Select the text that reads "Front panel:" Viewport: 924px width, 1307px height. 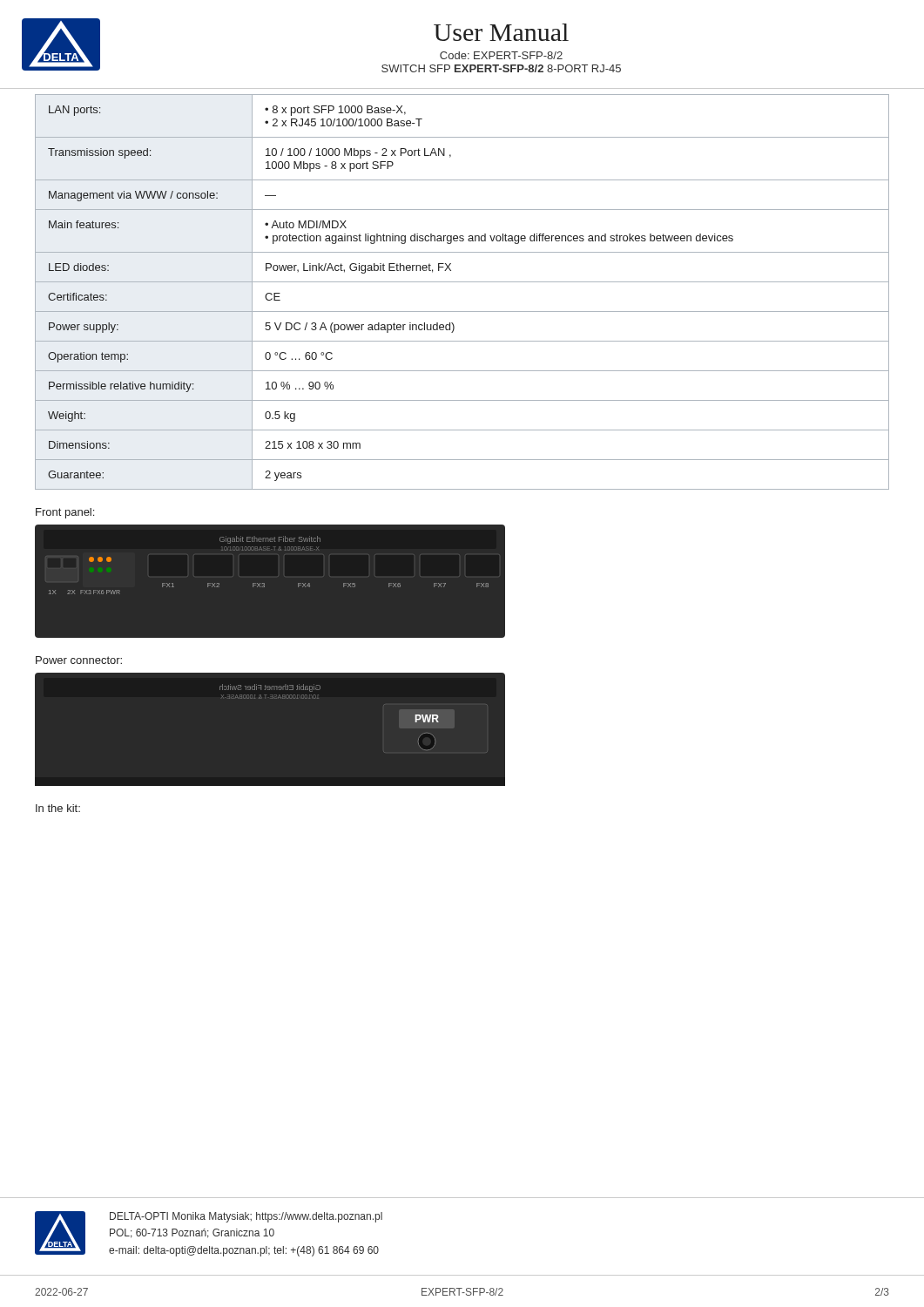65,512
